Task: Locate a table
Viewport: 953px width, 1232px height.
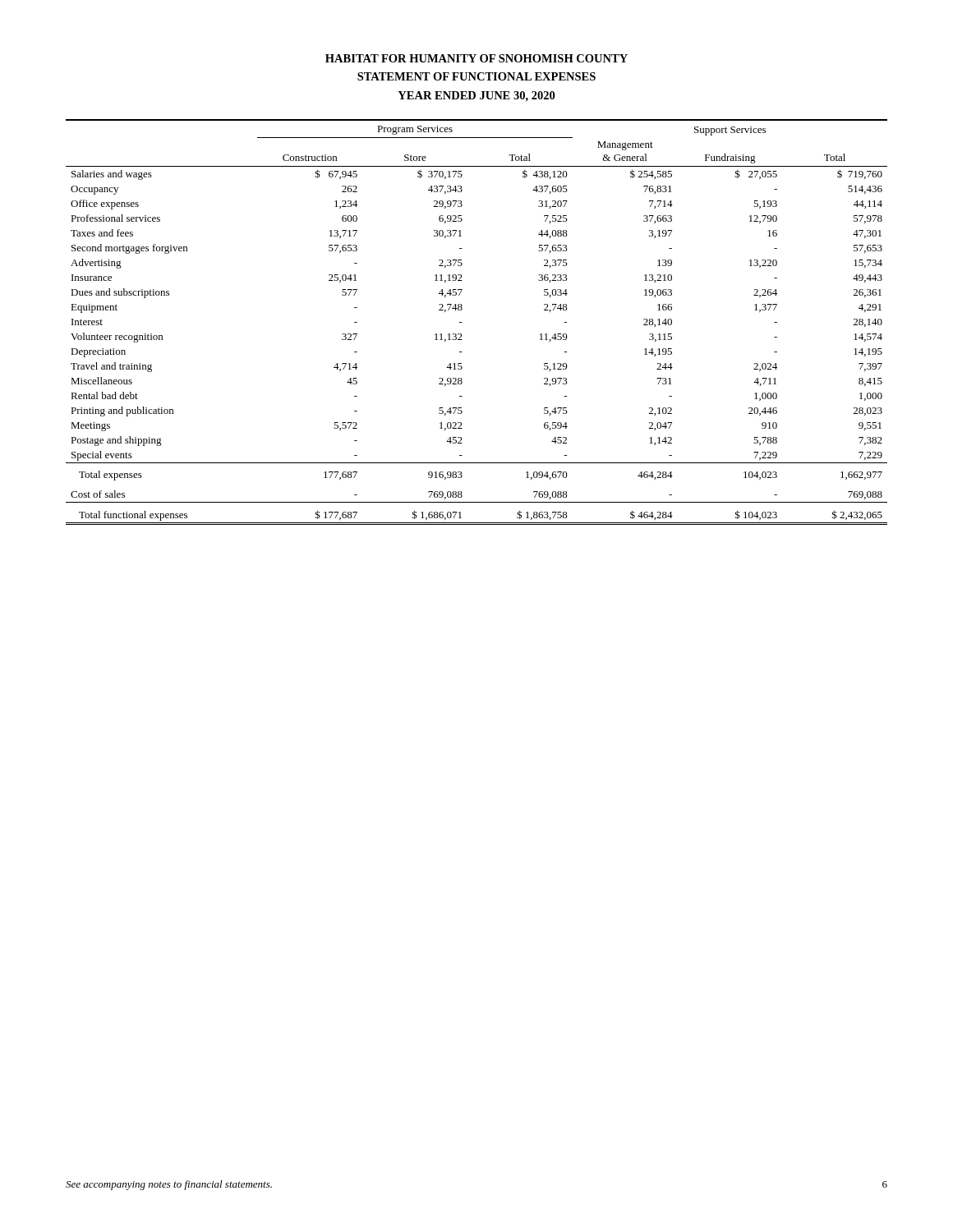Action: coord(476,322)
